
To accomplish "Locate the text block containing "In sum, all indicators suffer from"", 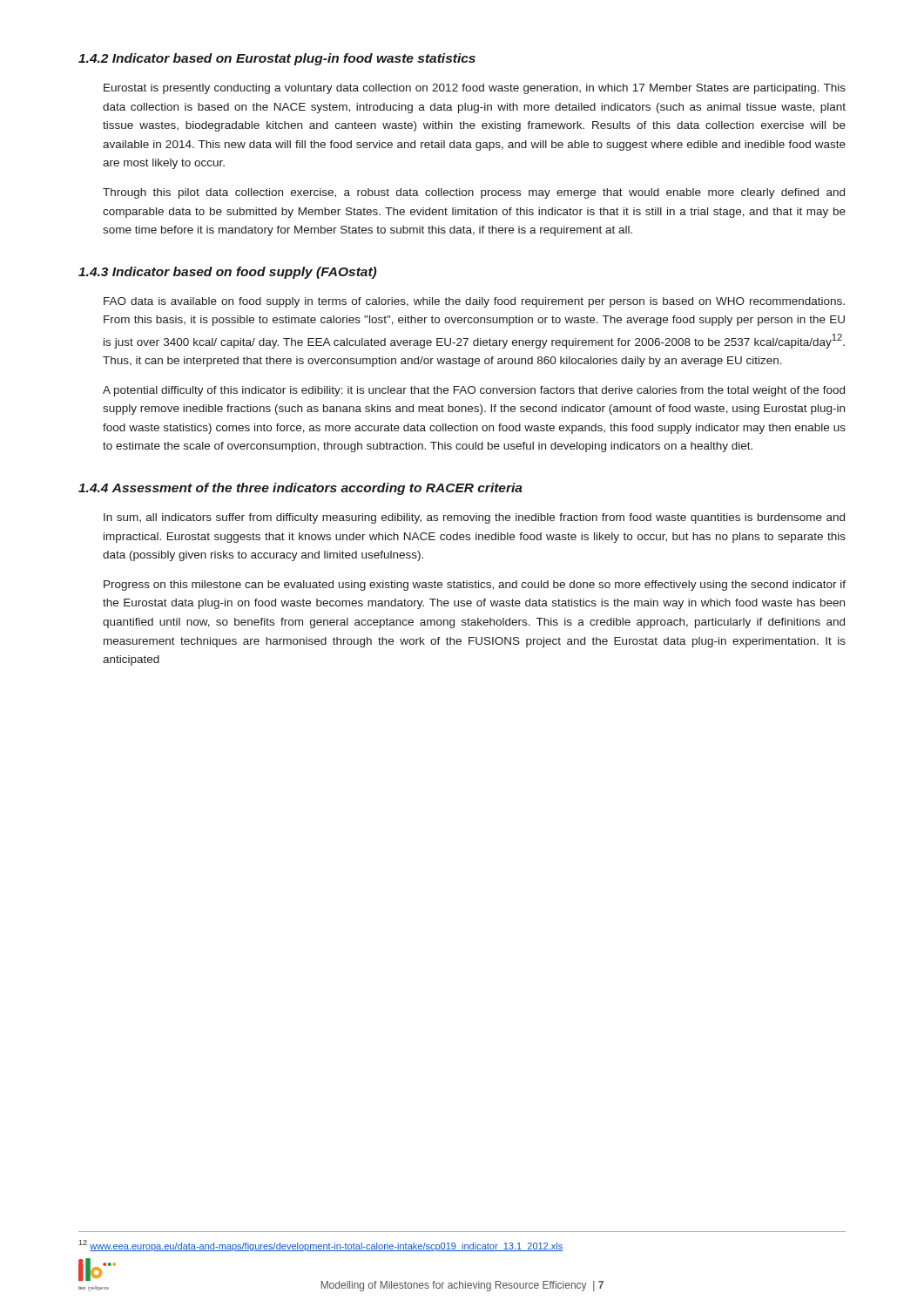I will [474, 536].
